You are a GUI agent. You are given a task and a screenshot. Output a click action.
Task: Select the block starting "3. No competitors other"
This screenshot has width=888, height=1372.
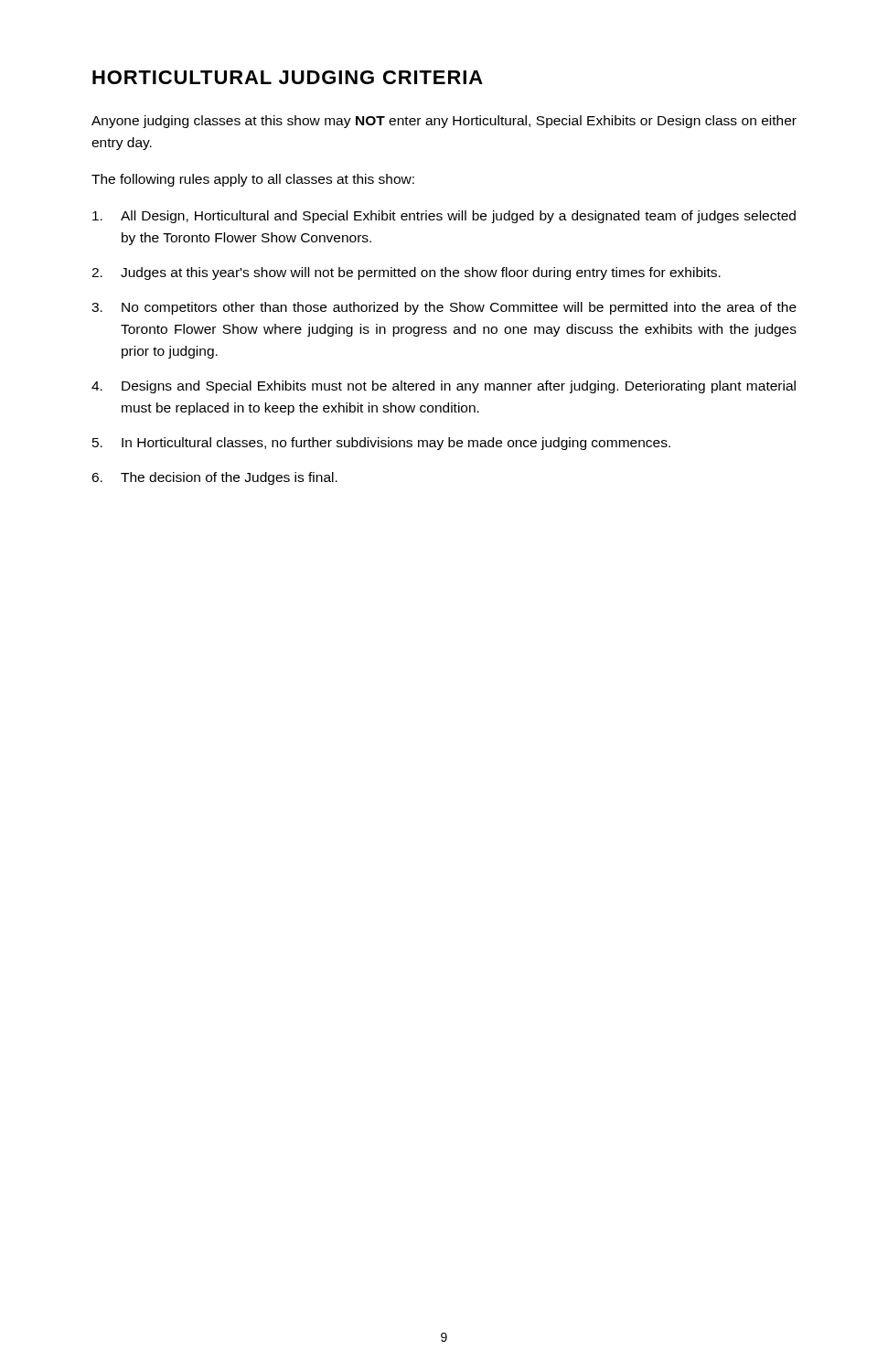[444, 329]
